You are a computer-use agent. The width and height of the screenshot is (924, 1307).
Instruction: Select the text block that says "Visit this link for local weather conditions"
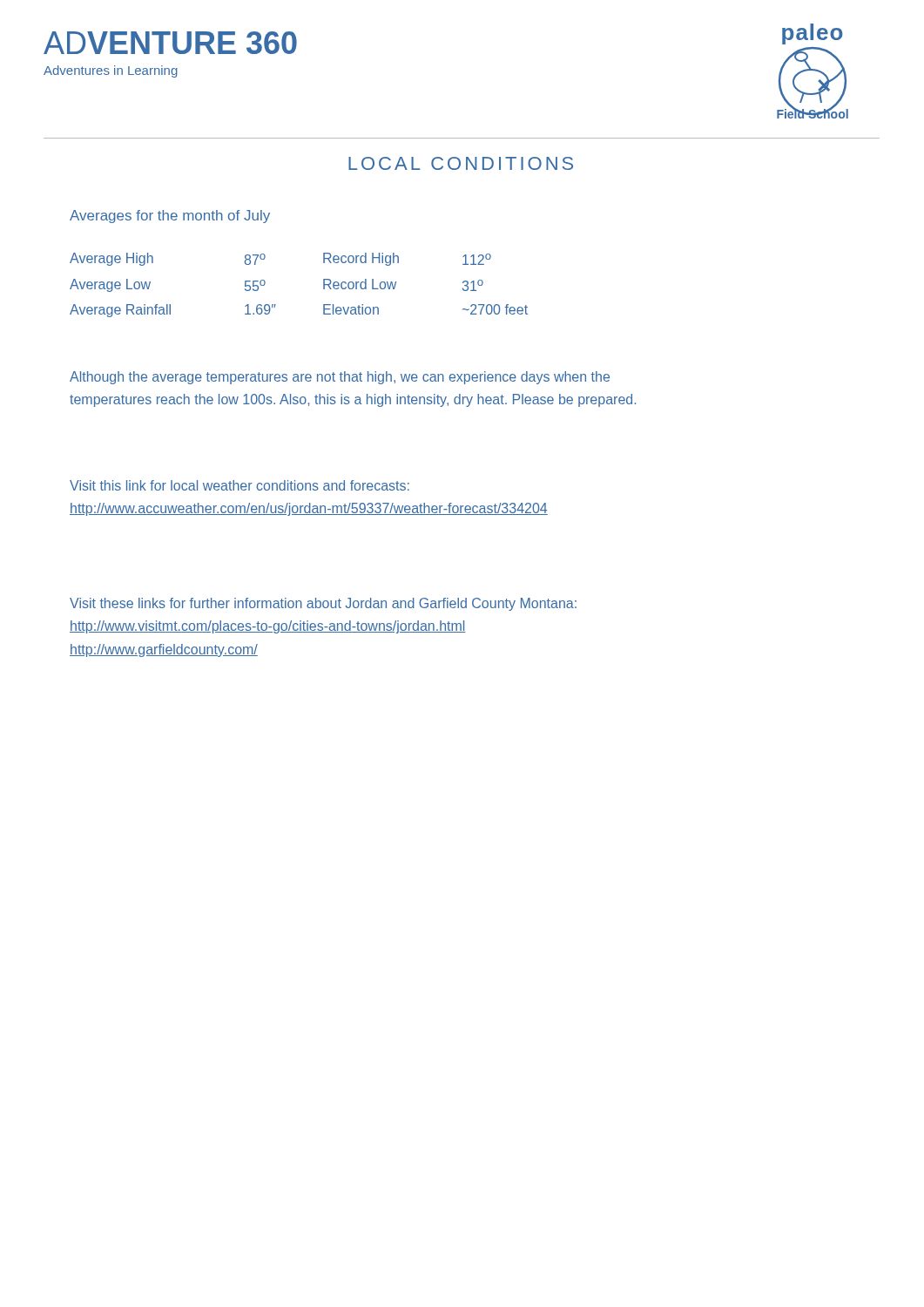(309, 497)
